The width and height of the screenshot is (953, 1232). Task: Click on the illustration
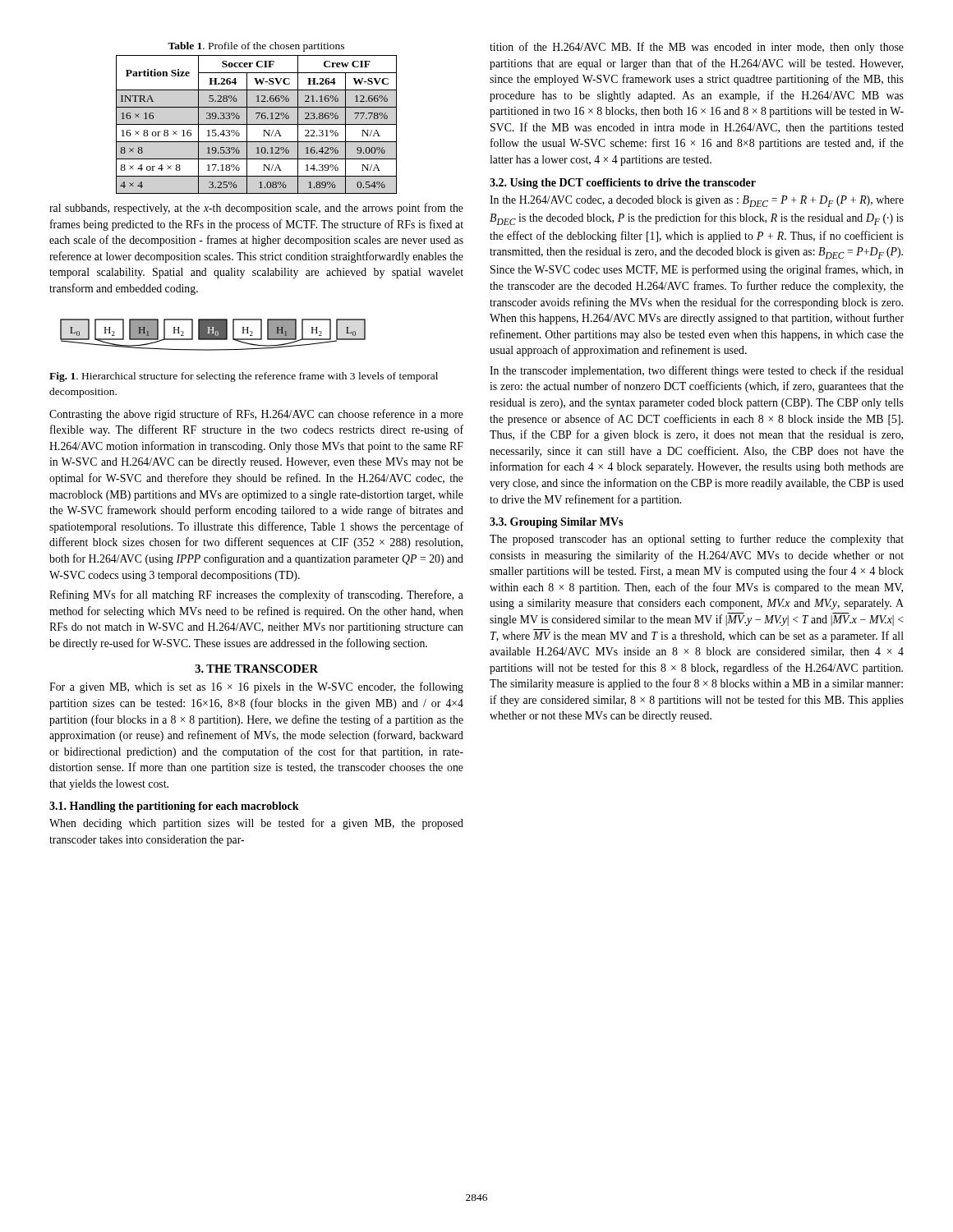[x=256, y=335]
